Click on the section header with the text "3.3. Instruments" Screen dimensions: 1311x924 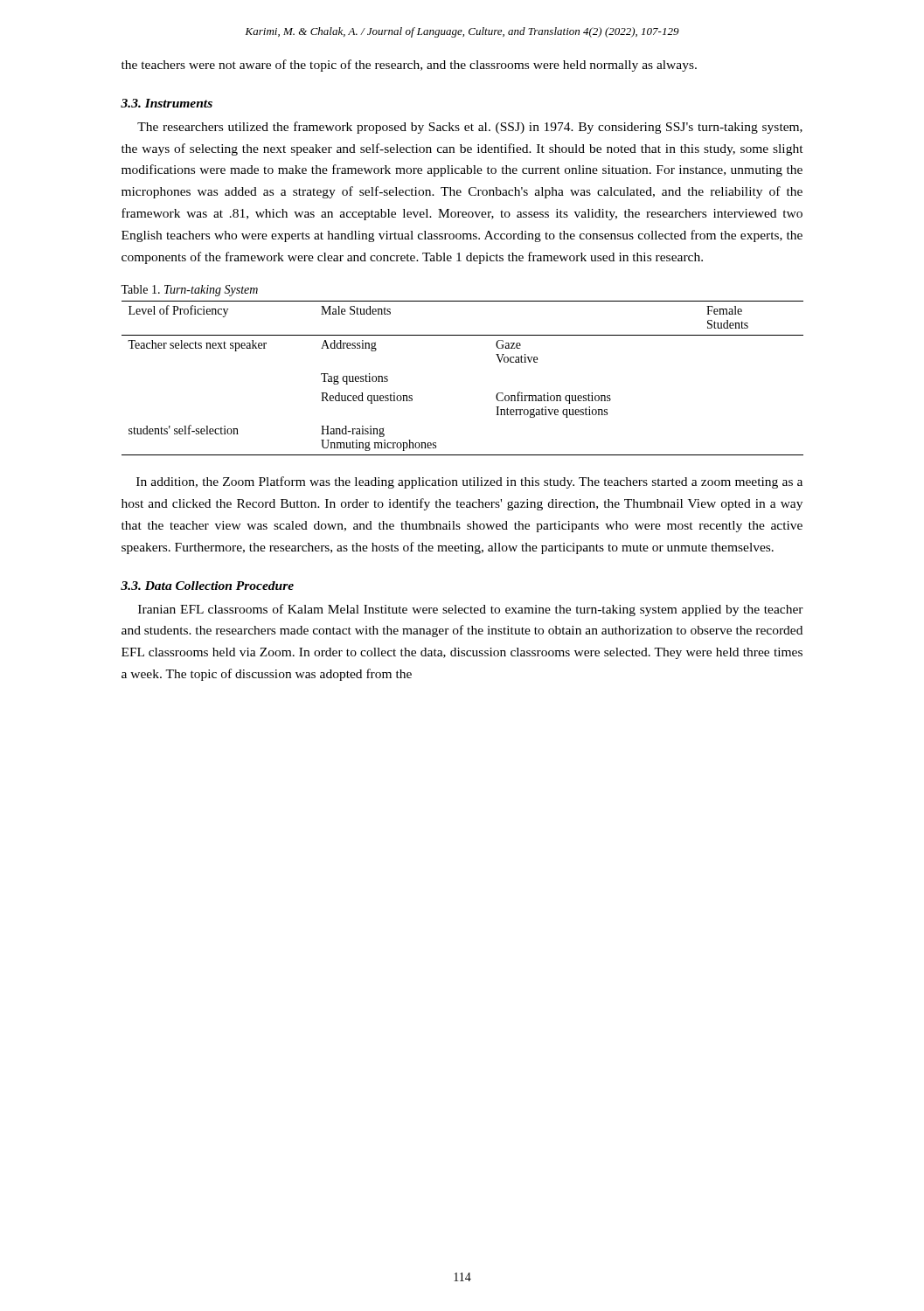tap(167, 103)
